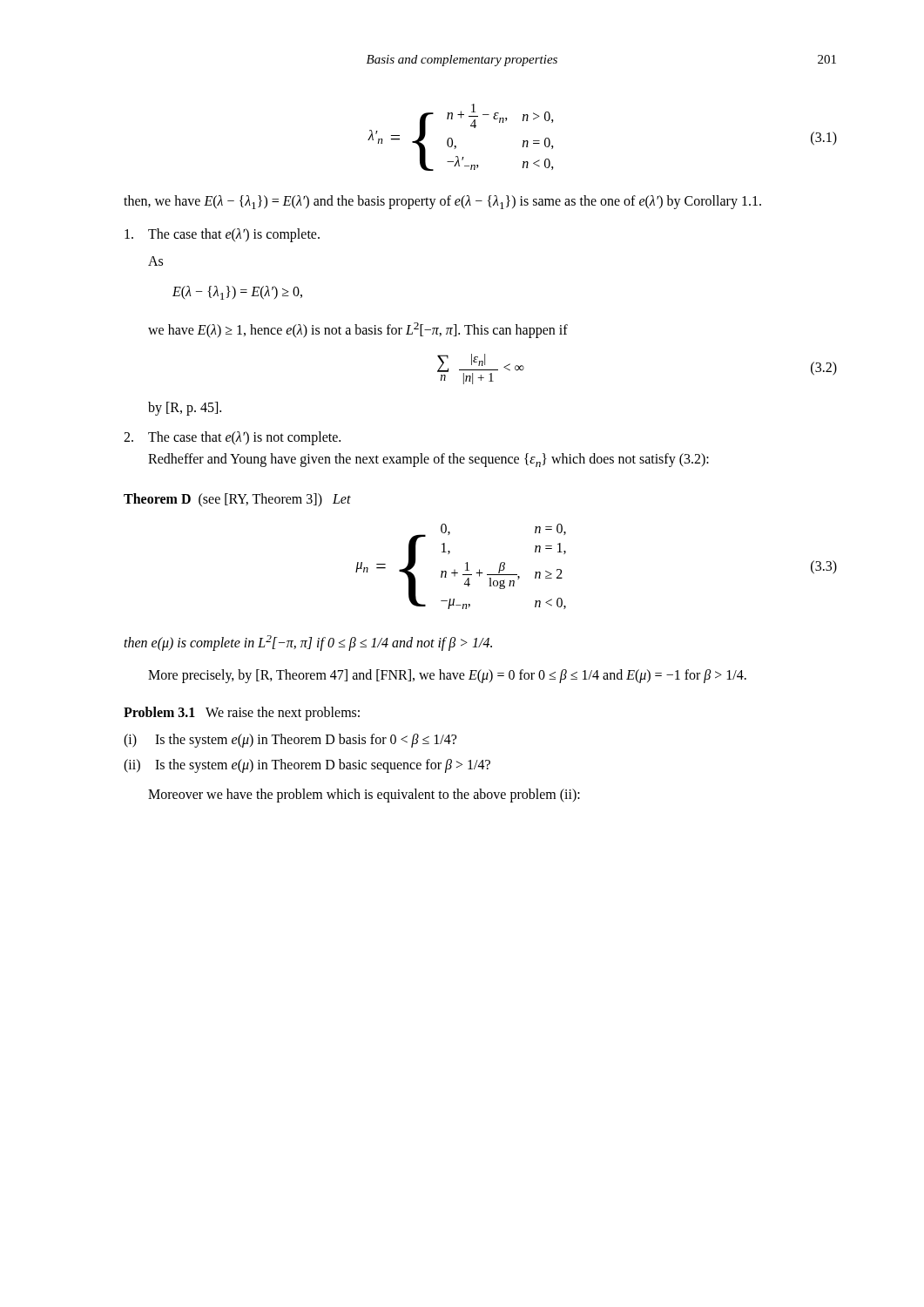
Task: Find "by [R, p. 45]." on this page
Action: point(185,407)
